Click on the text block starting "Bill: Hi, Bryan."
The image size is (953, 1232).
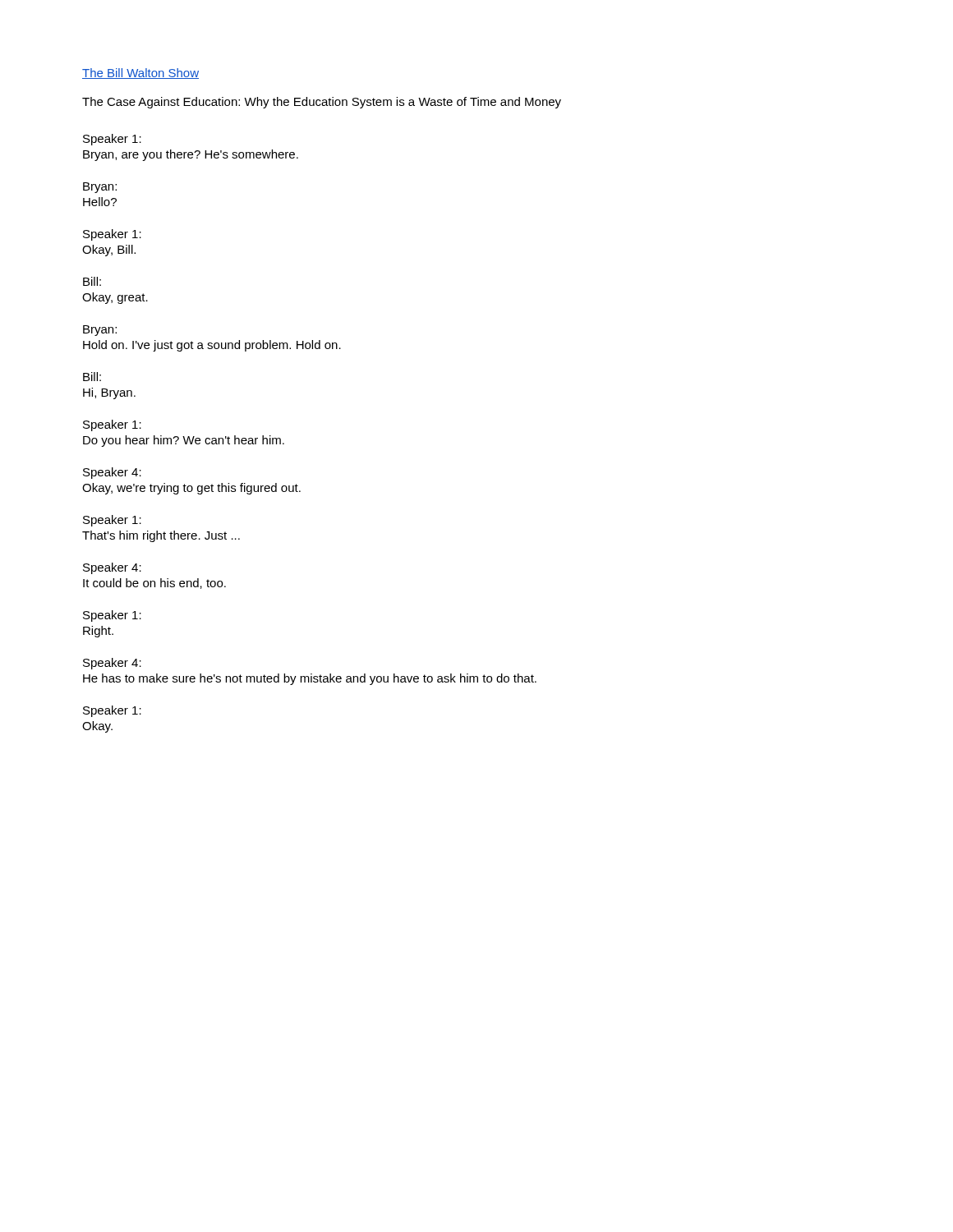point(92,377)
